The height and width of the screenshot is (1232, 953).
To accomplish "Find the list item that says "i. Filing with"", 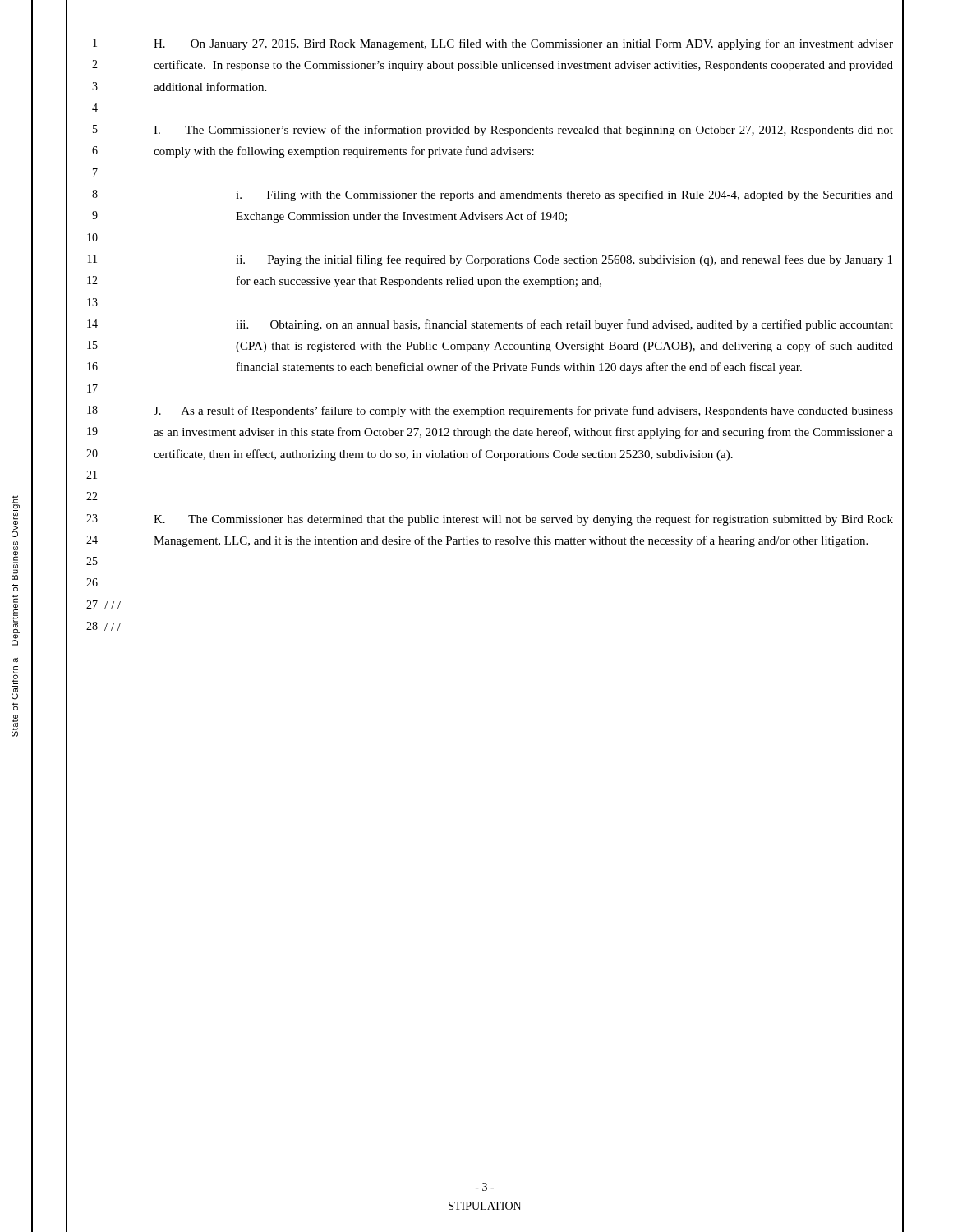I will 564,205.
